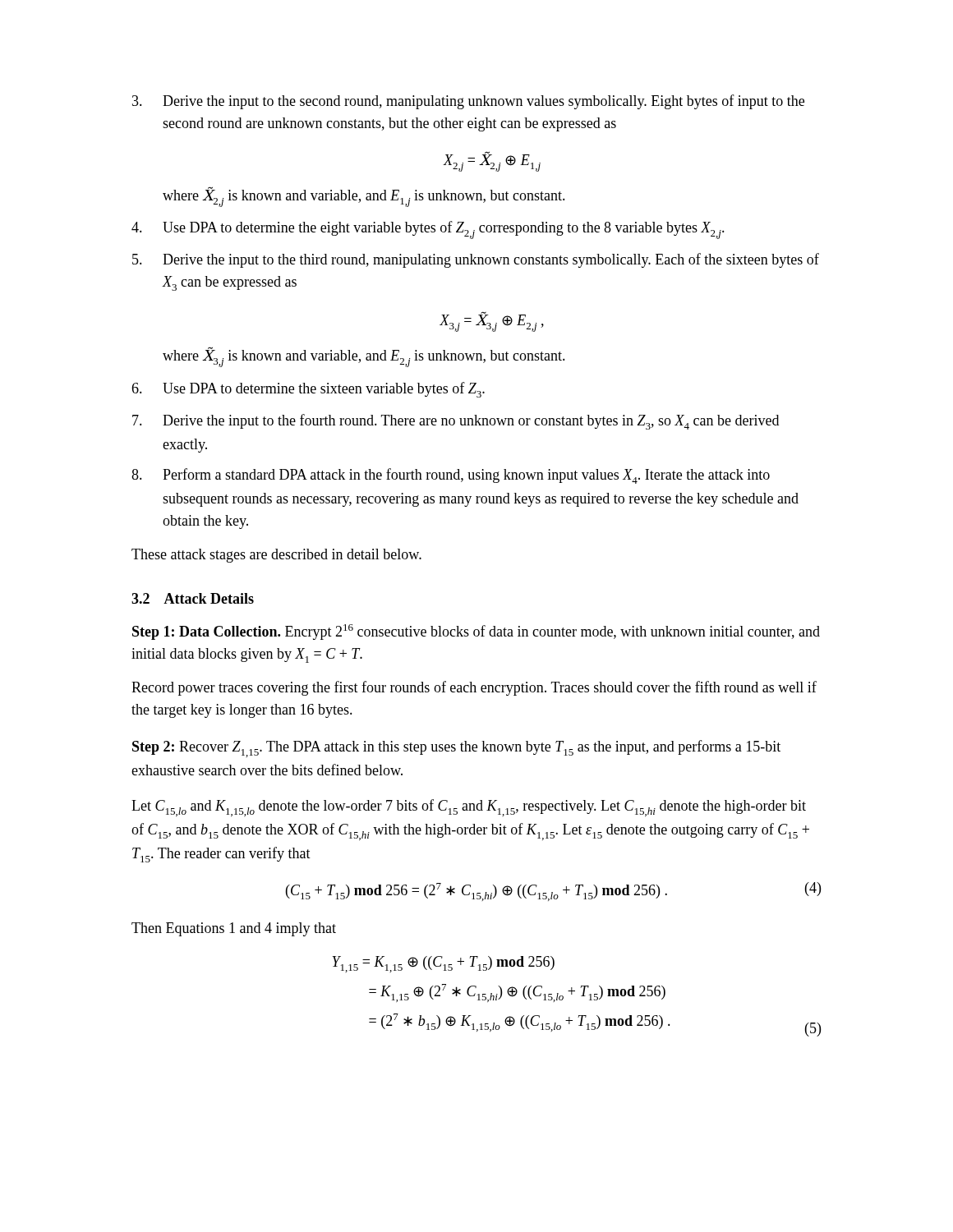Image resolution: width=953 pixels, height=1232 pixels.
Task: Select the element starting "4. Use DPA to determine the eight"
Action: pos(476,229)
